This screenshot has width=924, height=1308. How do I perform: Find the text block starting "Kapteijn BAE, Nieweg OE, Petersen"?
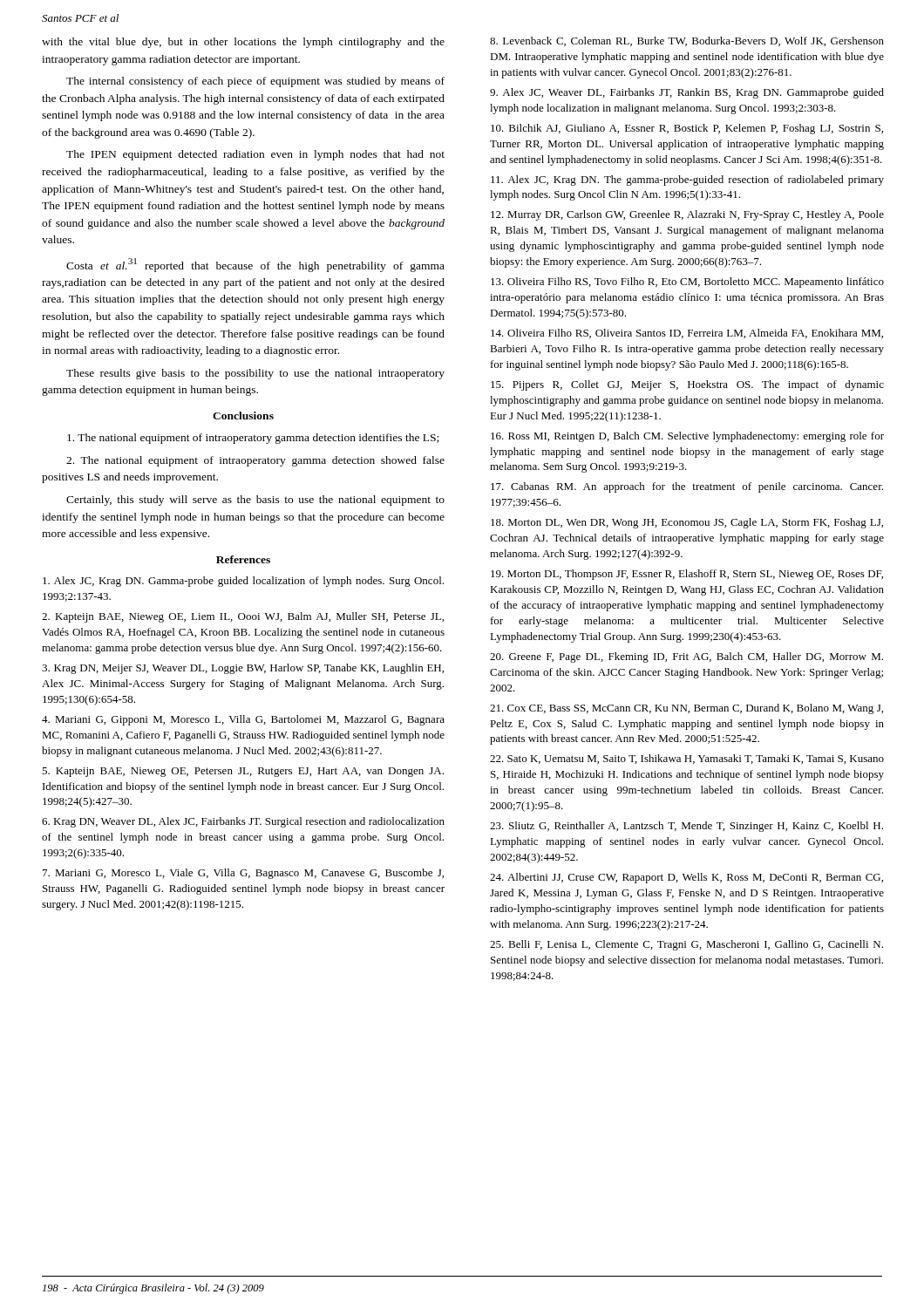243,786
